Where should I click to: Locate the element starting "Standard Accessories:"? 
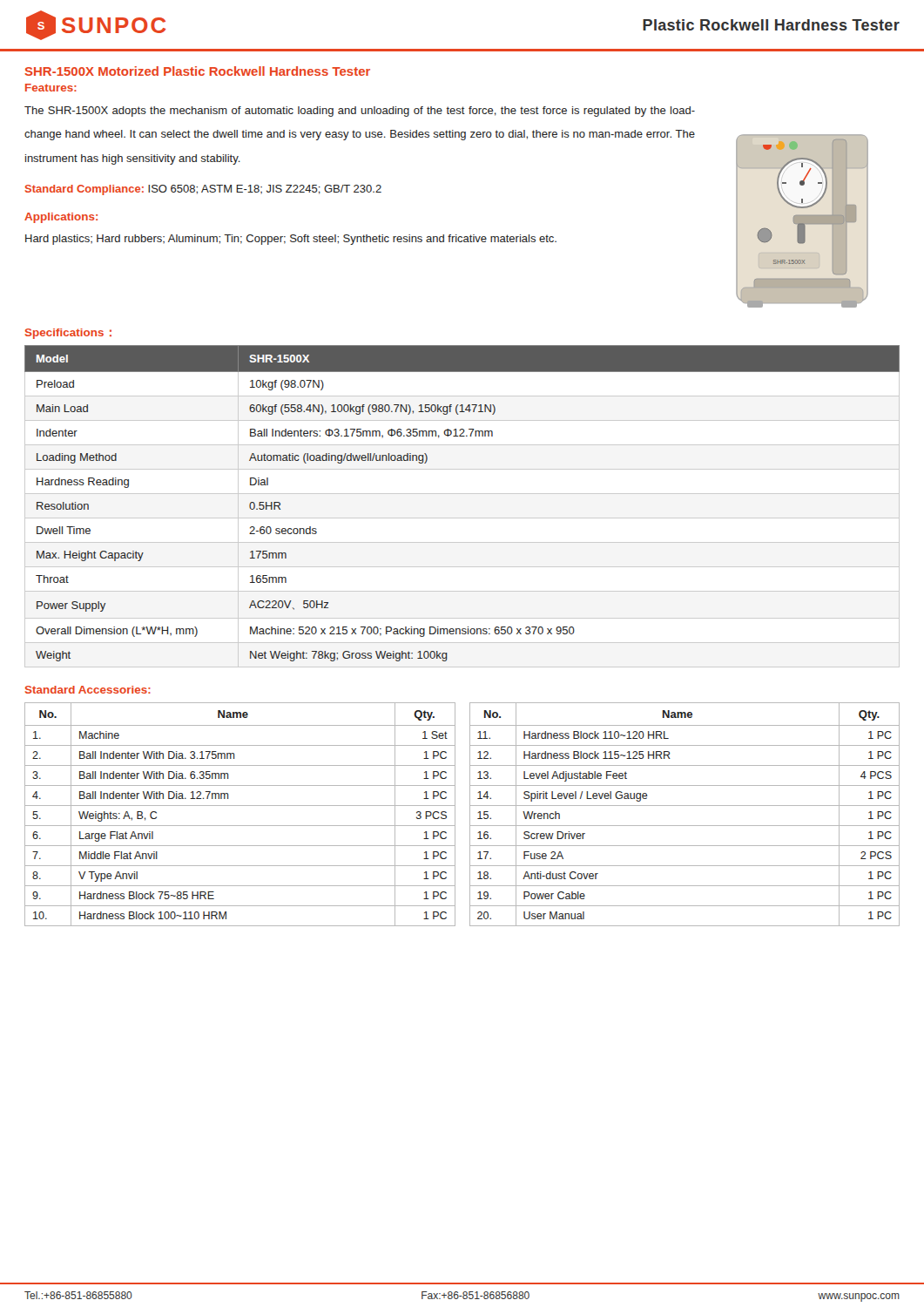[x=88, y=690]
